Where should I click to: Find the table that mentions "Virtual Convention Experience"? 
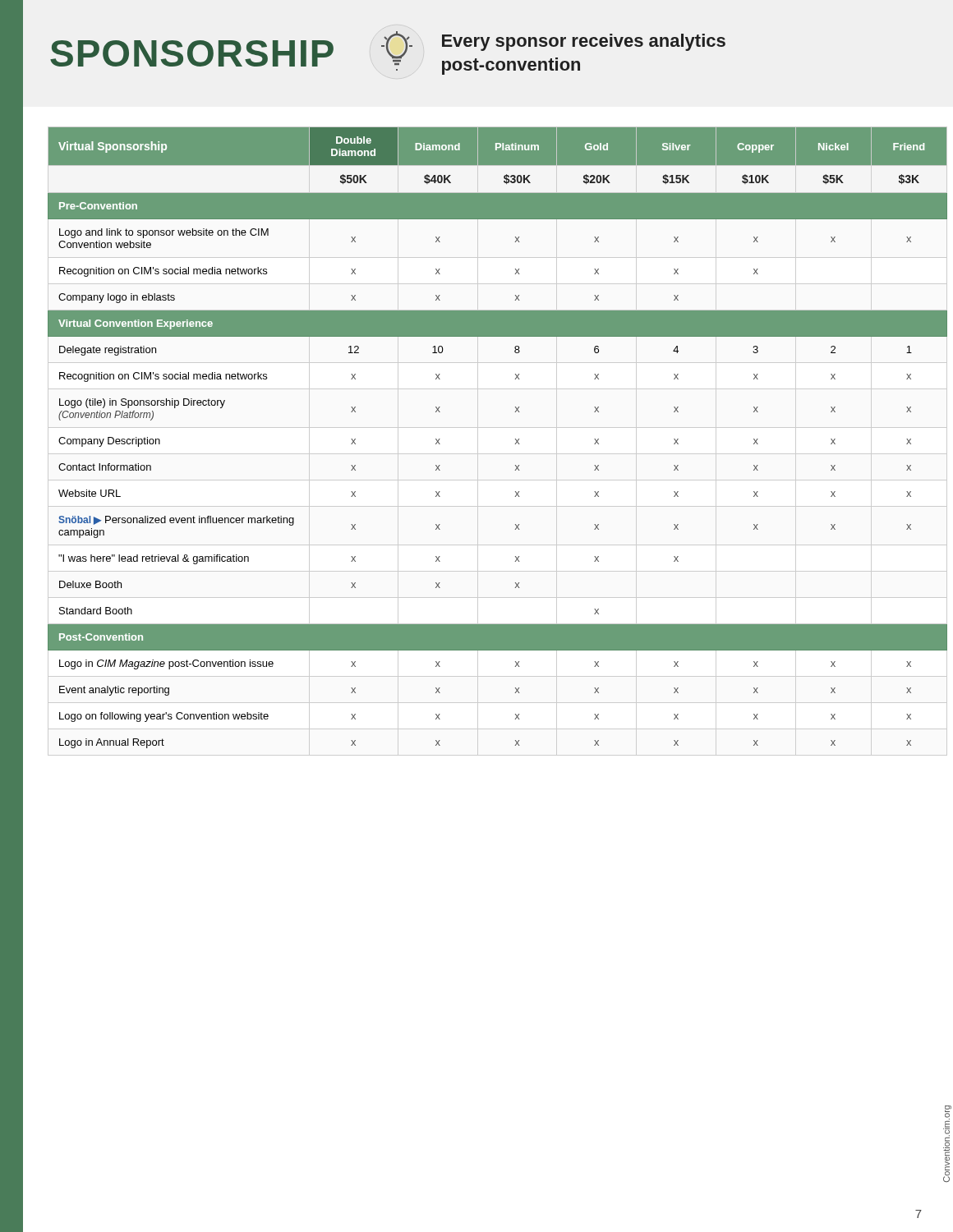[497, 441]
